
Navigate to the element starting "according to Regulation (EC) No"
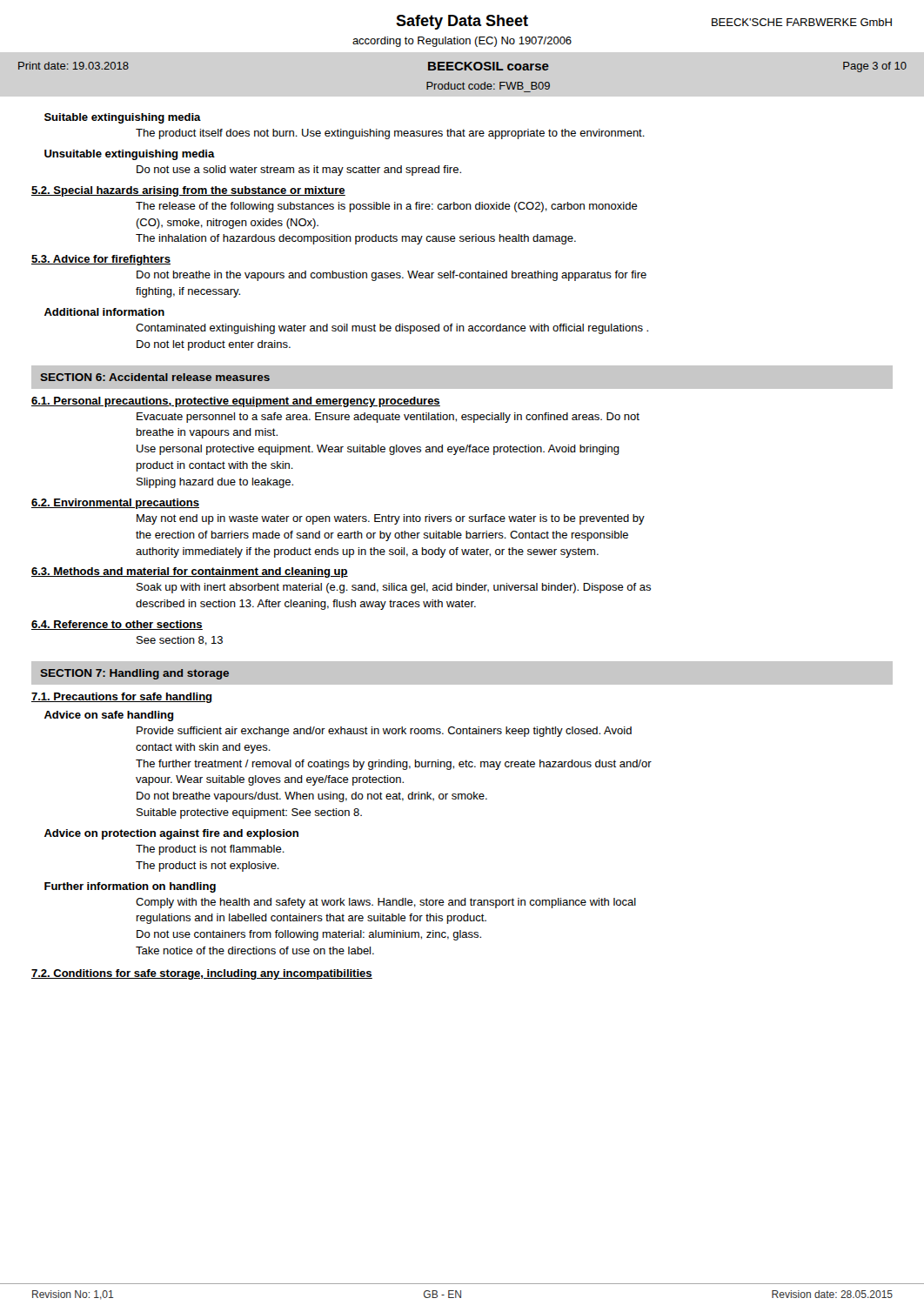[x=462, y=40]
